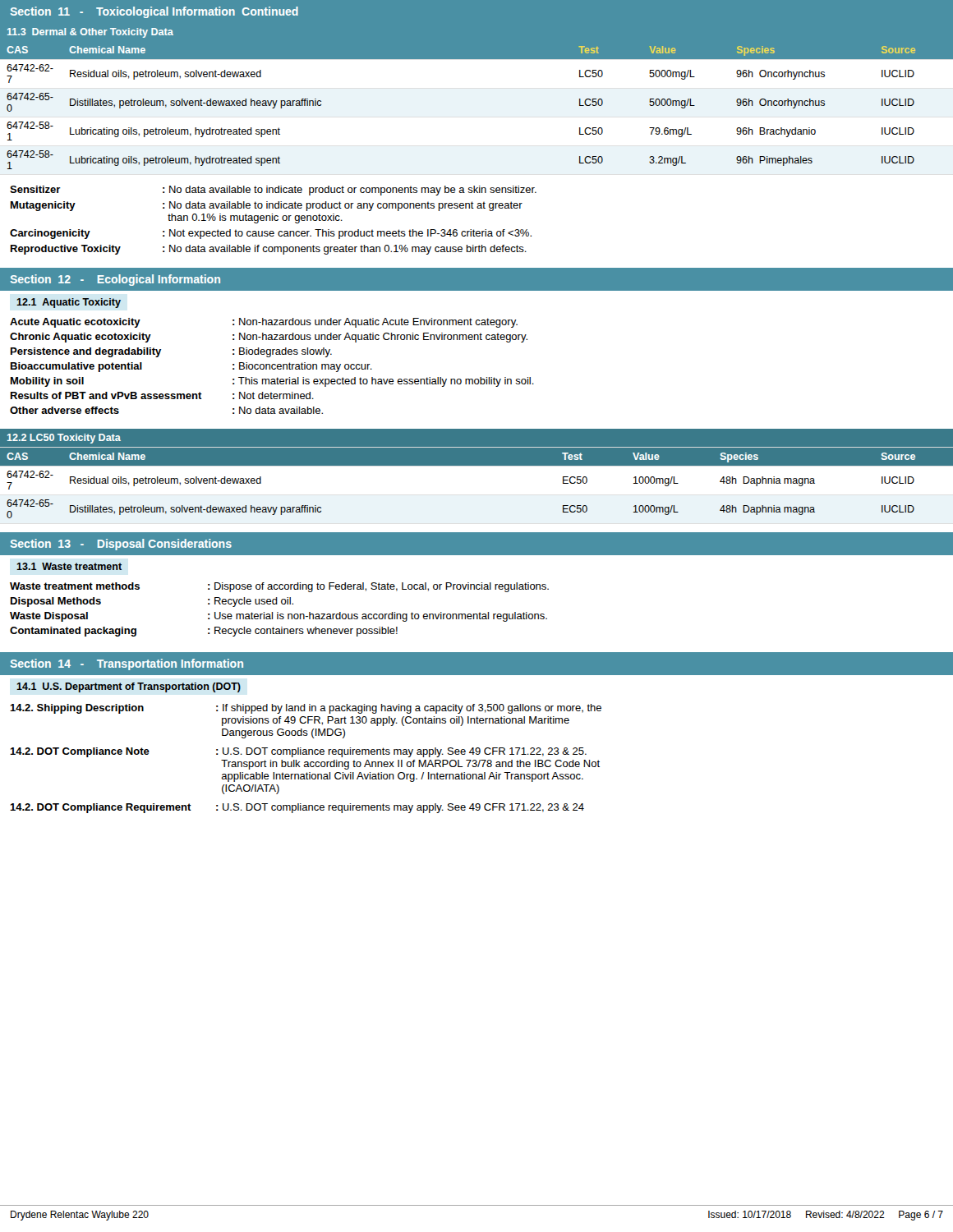Screen dimensions: 1232x953
Task: Point to the text starting "2. DOT Compliance Note : U.S. DOT compliance"
Action: (x=305, y=770)
